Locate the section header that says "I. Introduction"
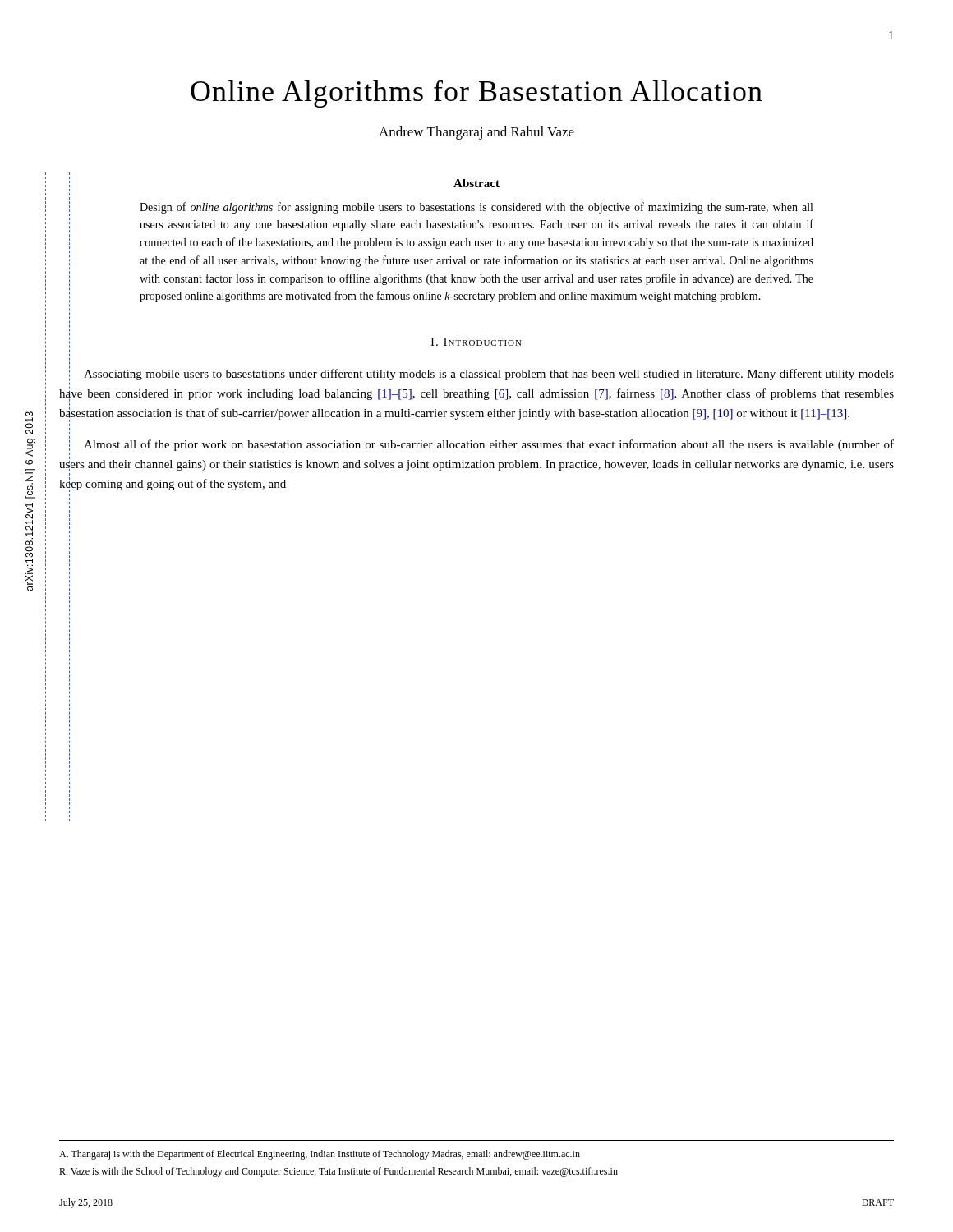 coord(476,342)
